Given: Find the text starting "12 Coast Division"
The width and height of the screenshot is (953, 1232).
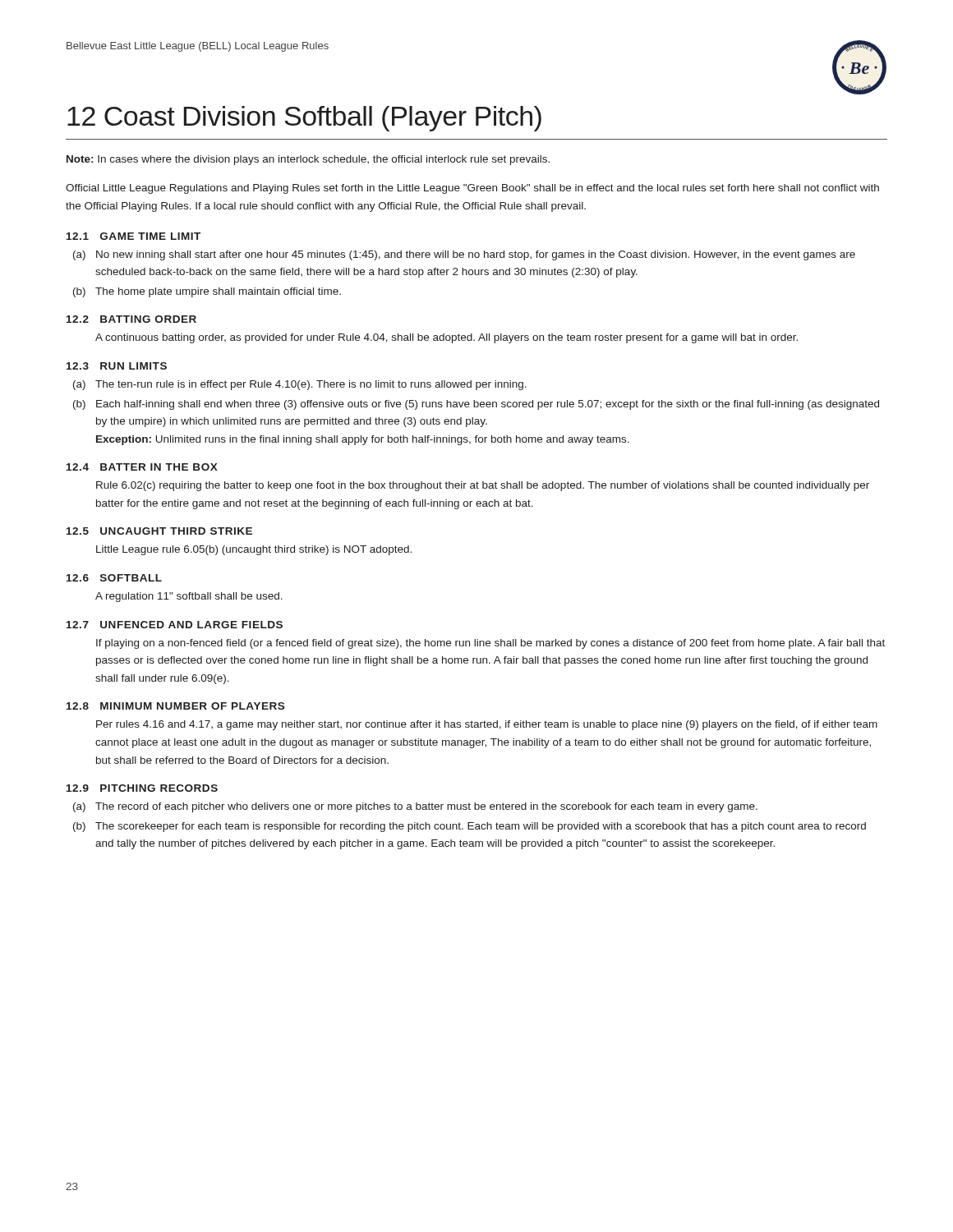Looking at the screenshot, I should (476, 120).
